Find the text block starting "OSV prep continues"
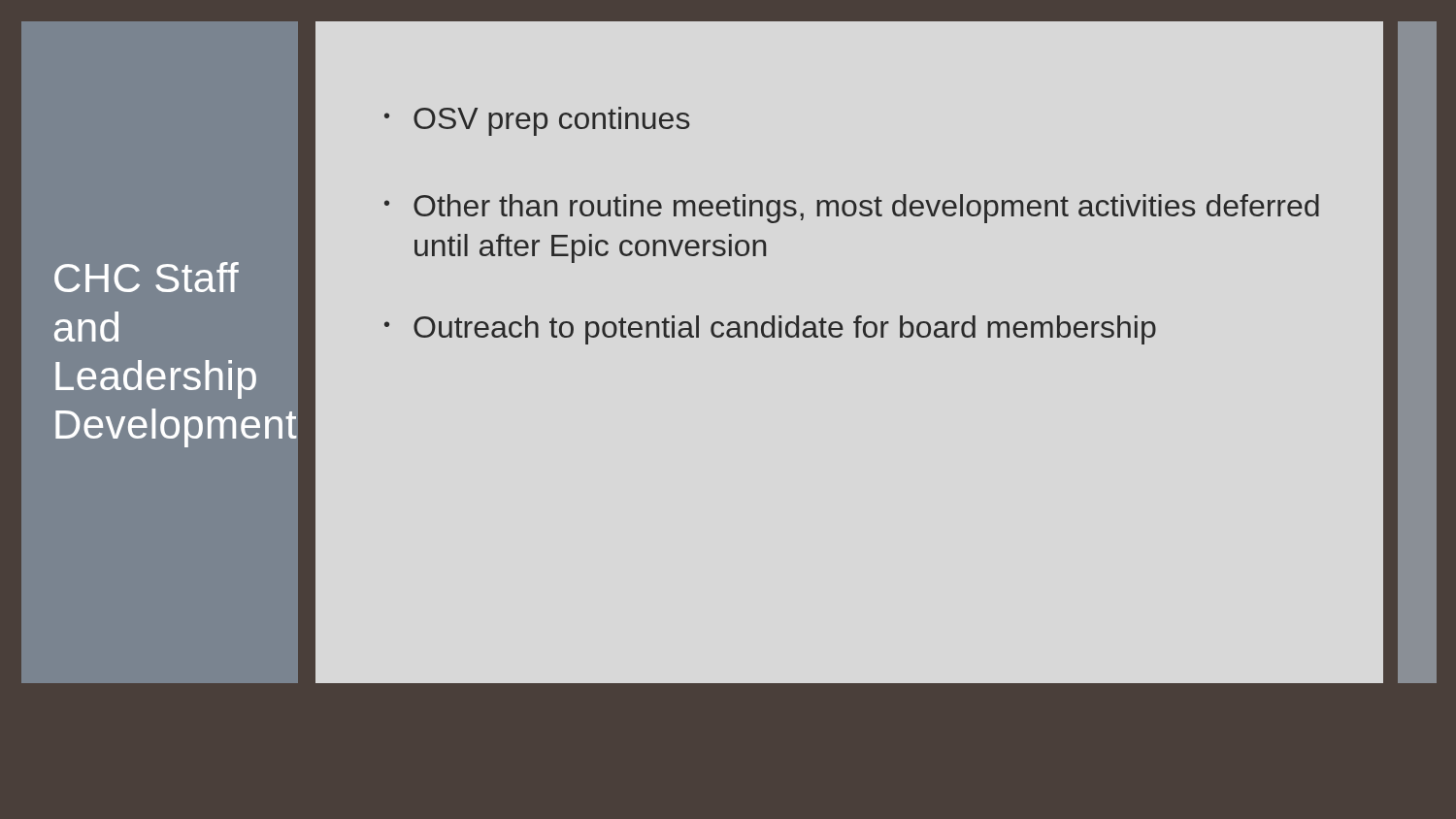The height and width of the screenshot is (819, 1456). 552,118
